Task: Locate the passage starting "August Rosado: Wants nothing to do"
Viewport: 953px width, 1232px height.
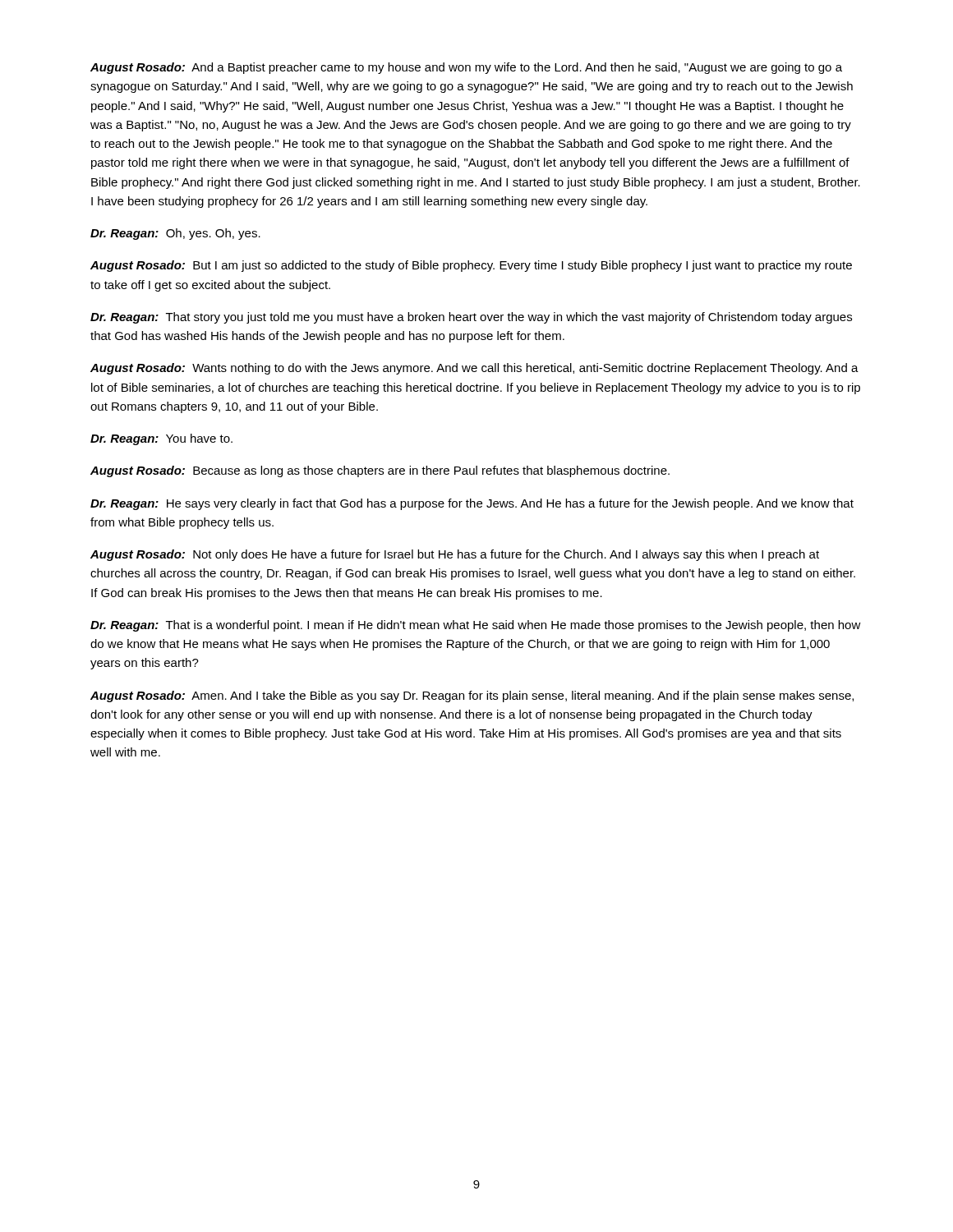Action: click(476, 387)
